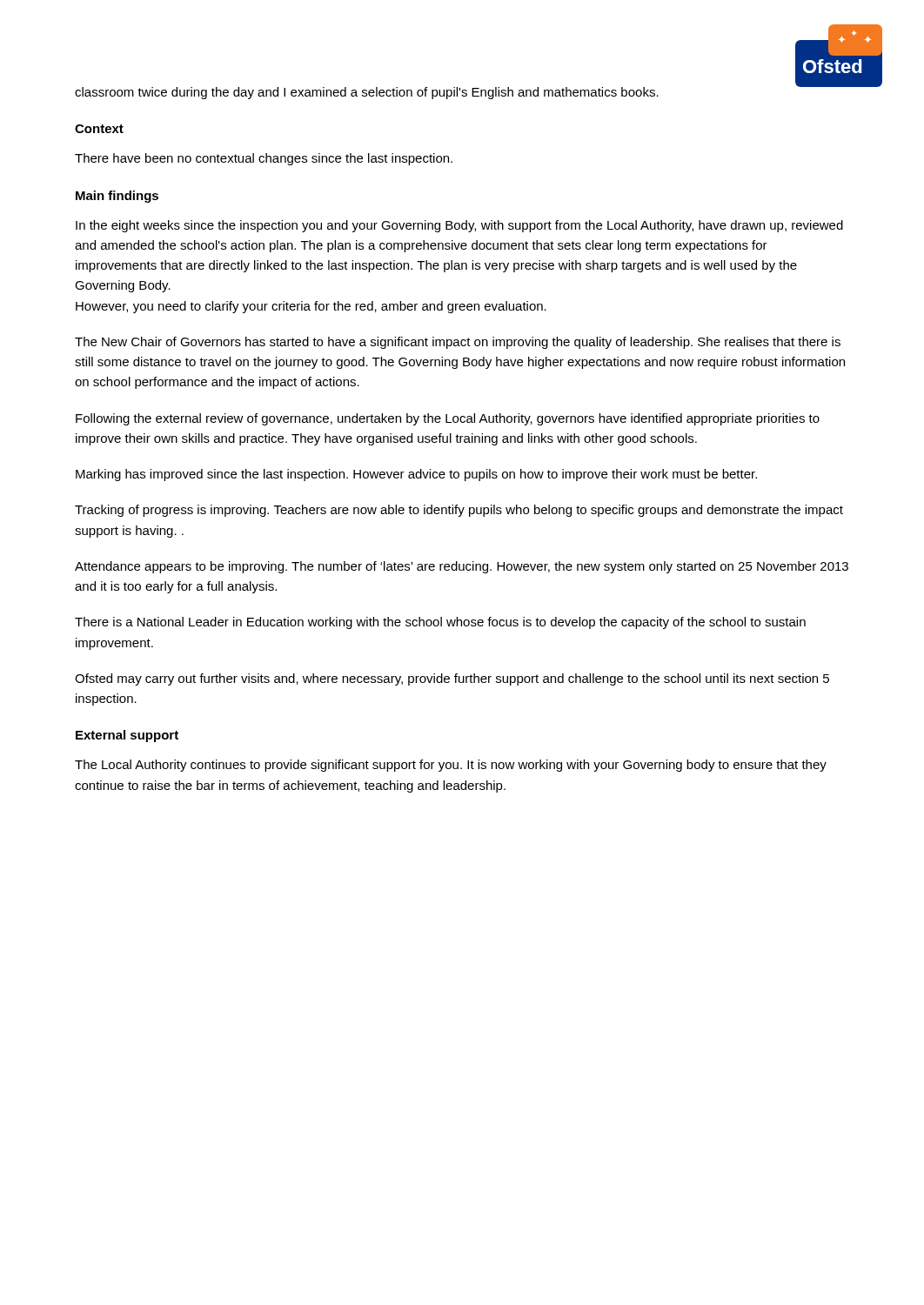924x1305 pixels.
Task: Locate the logo
Action: tap(839, 56)
